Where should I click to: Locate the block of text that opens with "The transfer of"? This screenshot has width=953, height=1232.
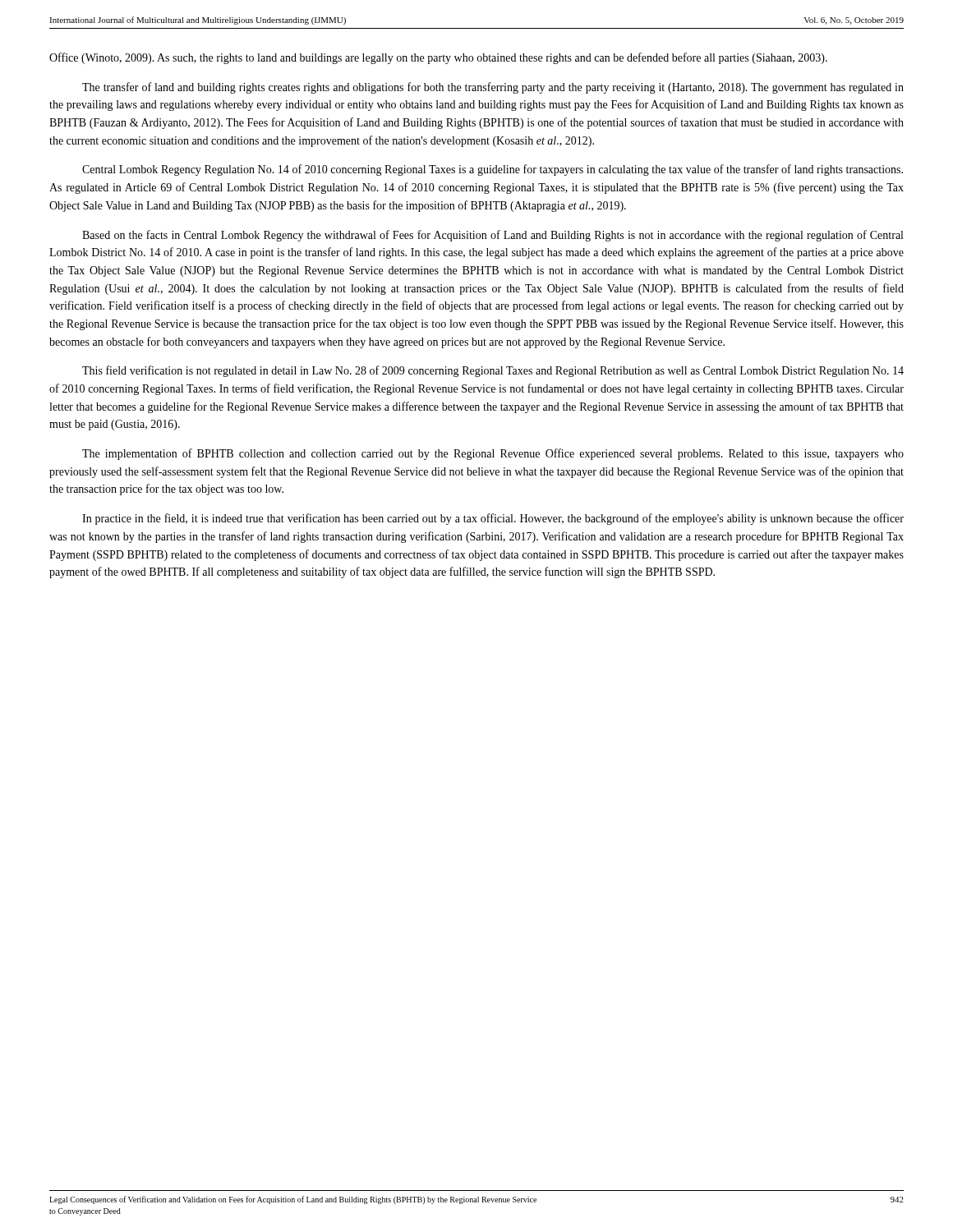coord(476,114)
